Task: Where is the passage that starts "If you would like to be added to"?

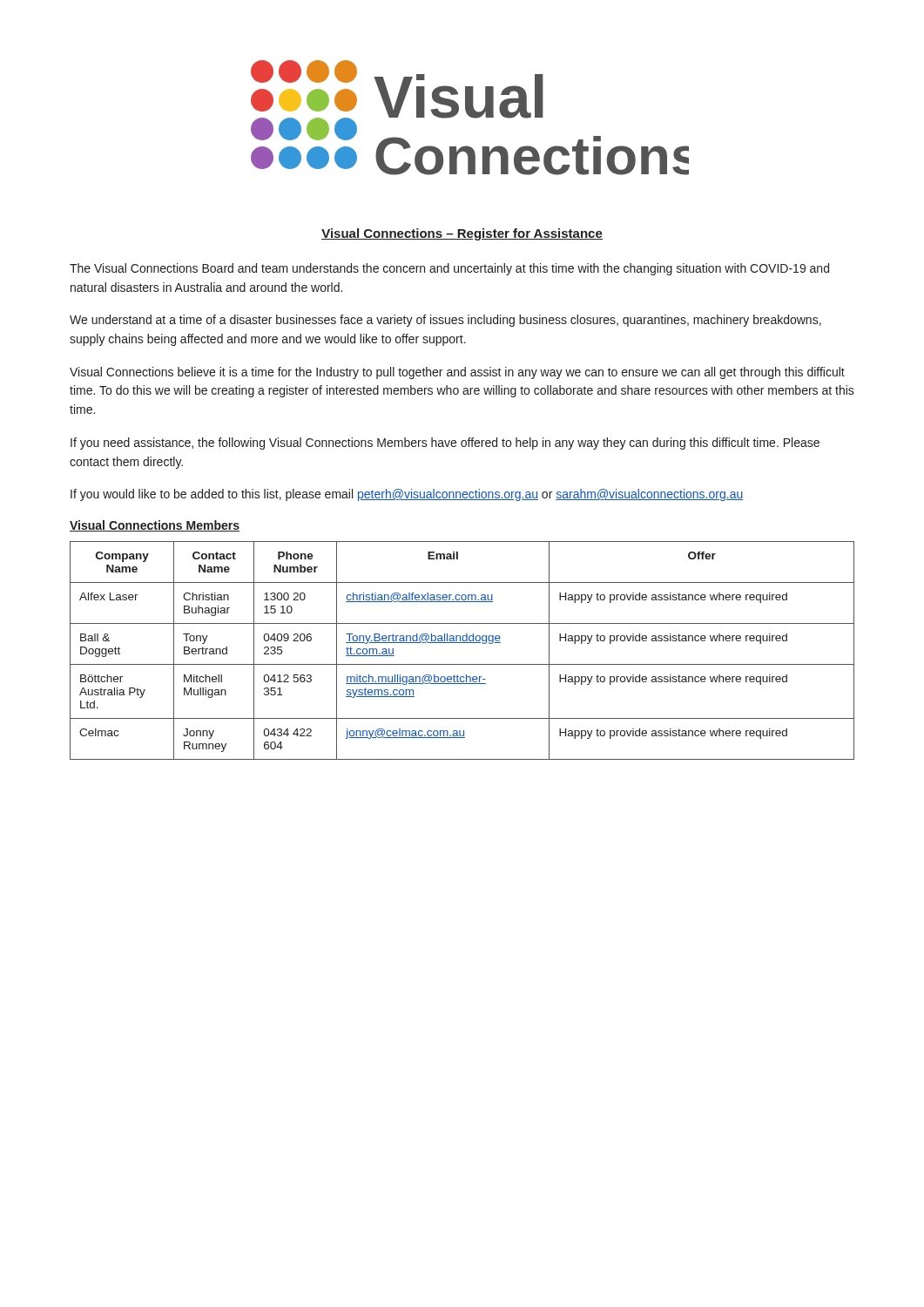Action: [x=406, y=494]
